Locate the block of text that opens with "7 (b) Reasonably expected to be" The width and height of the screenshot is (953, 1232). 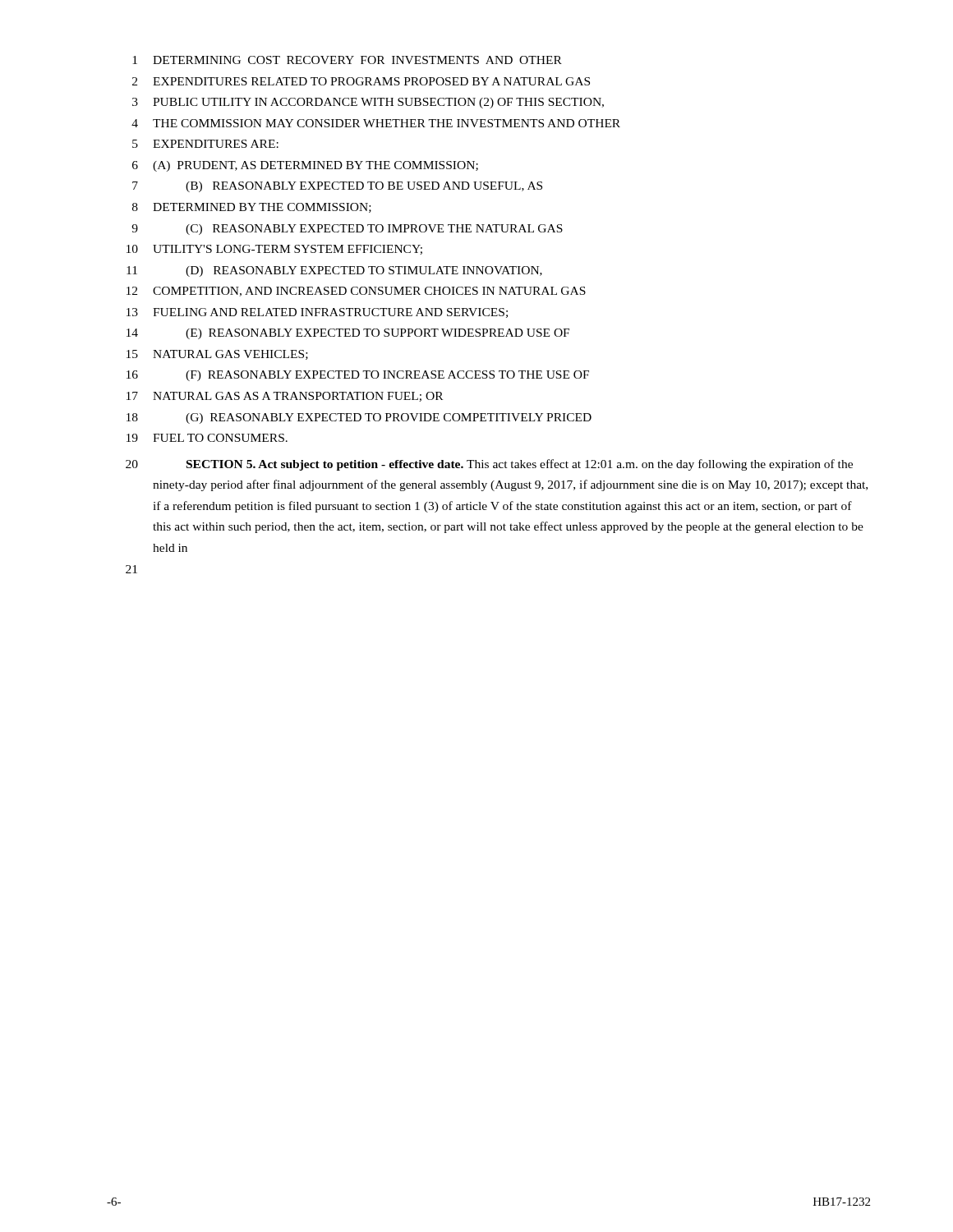point(489,186)
